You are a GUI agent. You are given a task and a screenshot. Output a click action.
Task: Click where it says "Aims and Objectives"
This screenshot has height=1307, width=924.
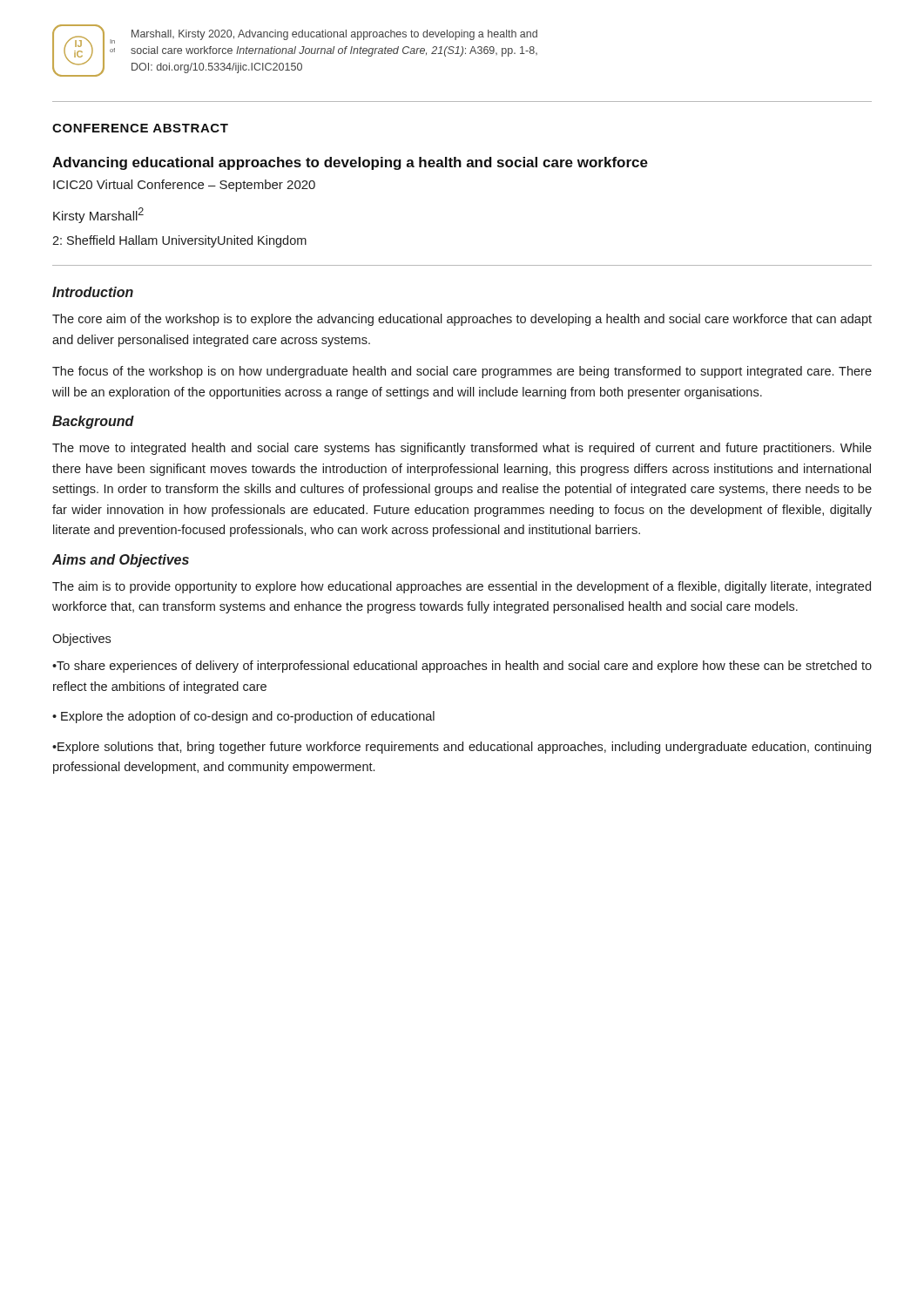[x=121, y=560]
